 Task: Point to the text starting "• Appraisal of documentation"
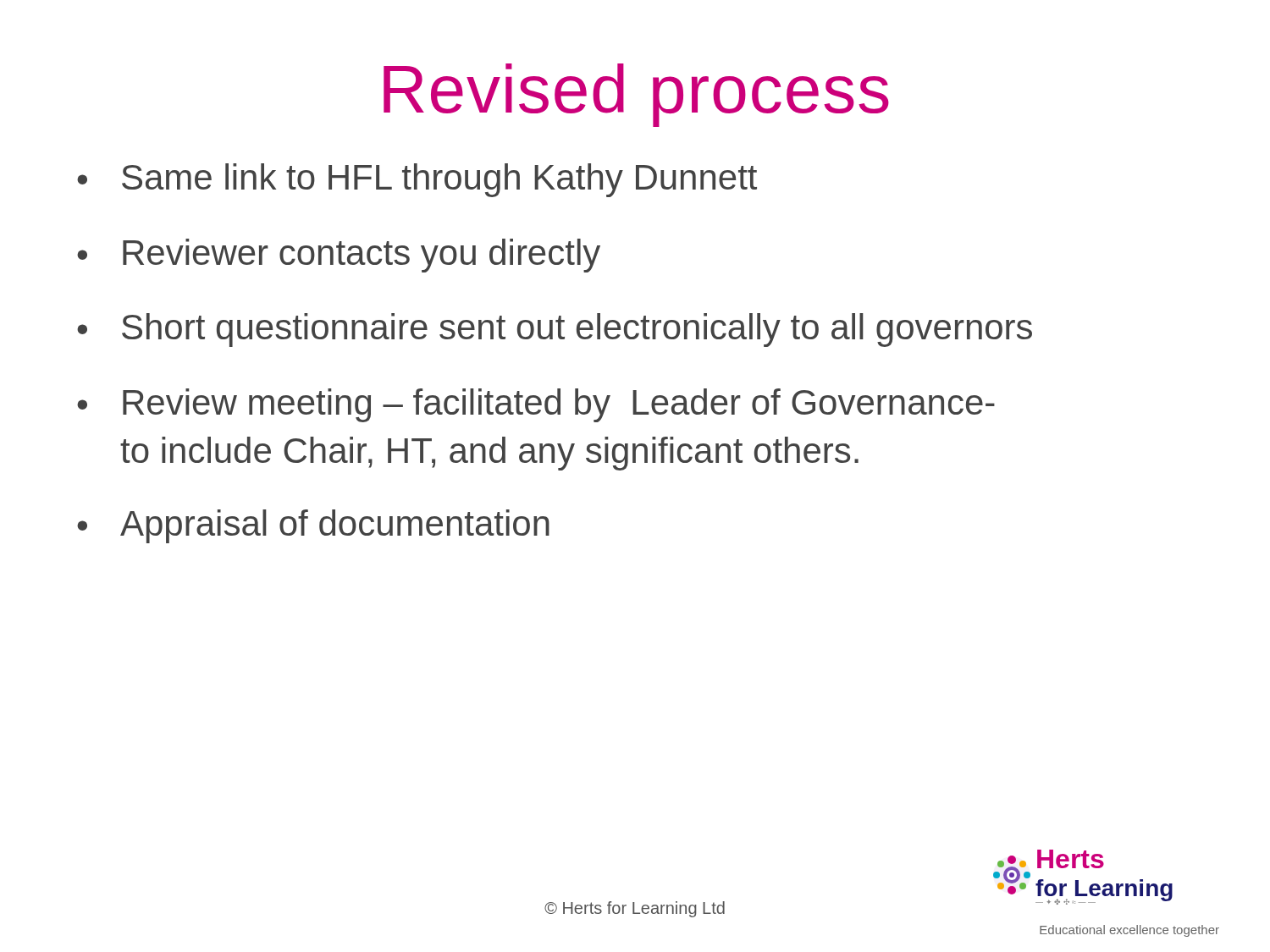pyautogui.click(x=314, y=525)
